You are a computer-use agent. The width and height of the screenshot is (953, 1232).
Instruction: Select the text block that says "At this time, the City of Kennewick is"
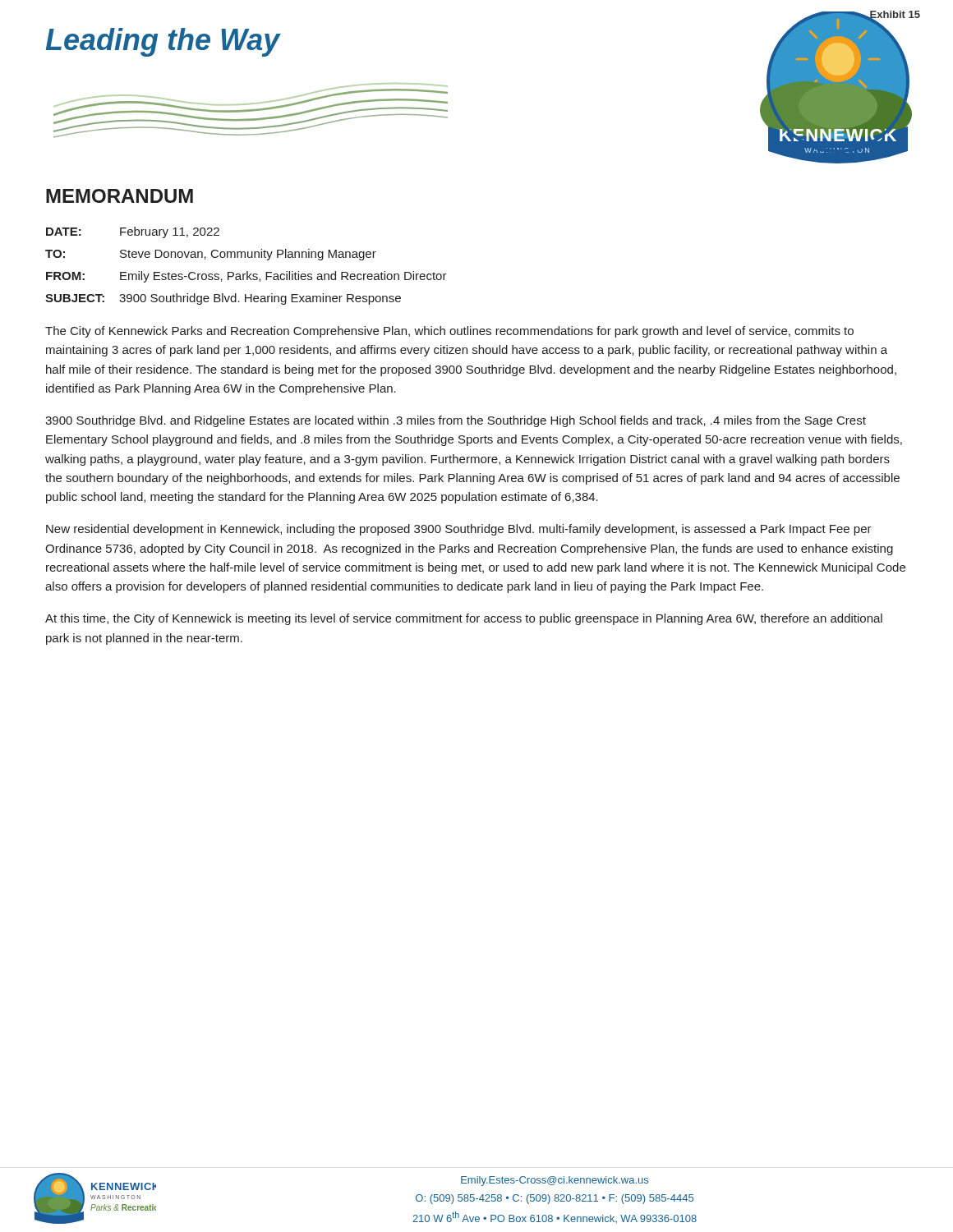[x=464, y=628]
